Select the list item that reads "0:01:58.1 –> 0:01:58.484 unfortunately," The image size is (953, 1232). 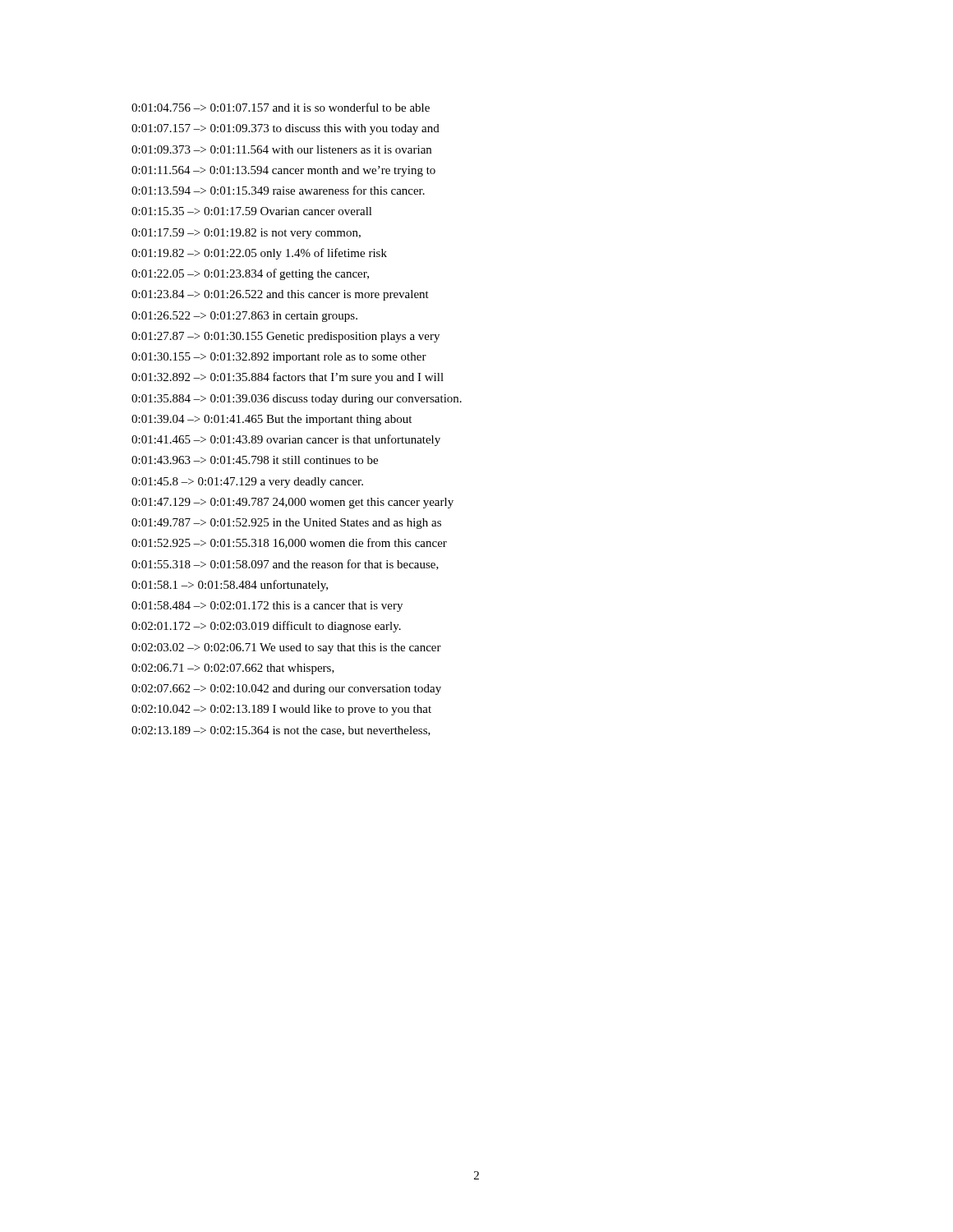(x=230, y=585)
